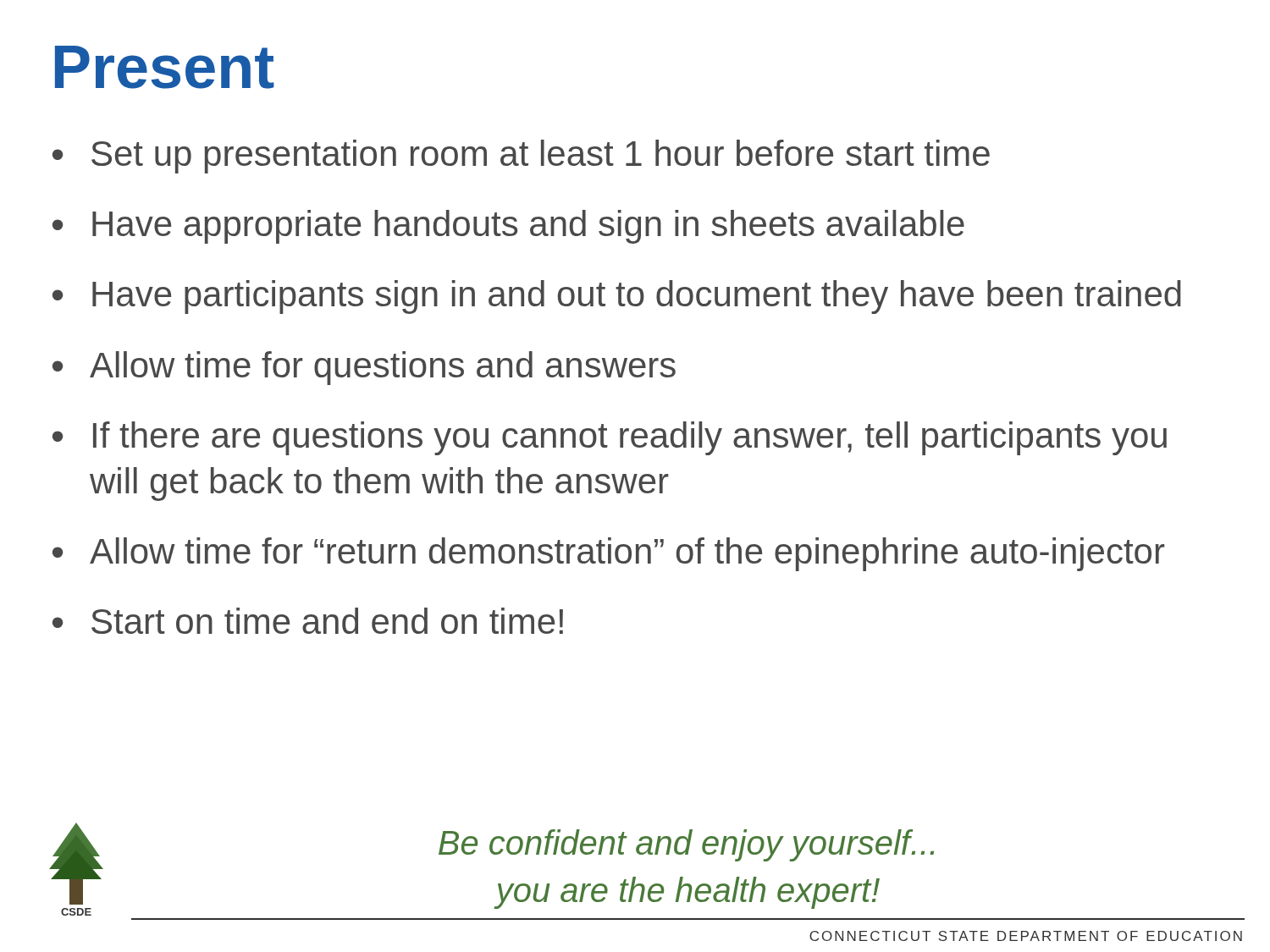Select a logo
This screenshot has width=1270, height=952.
click(x=76, y=869)
